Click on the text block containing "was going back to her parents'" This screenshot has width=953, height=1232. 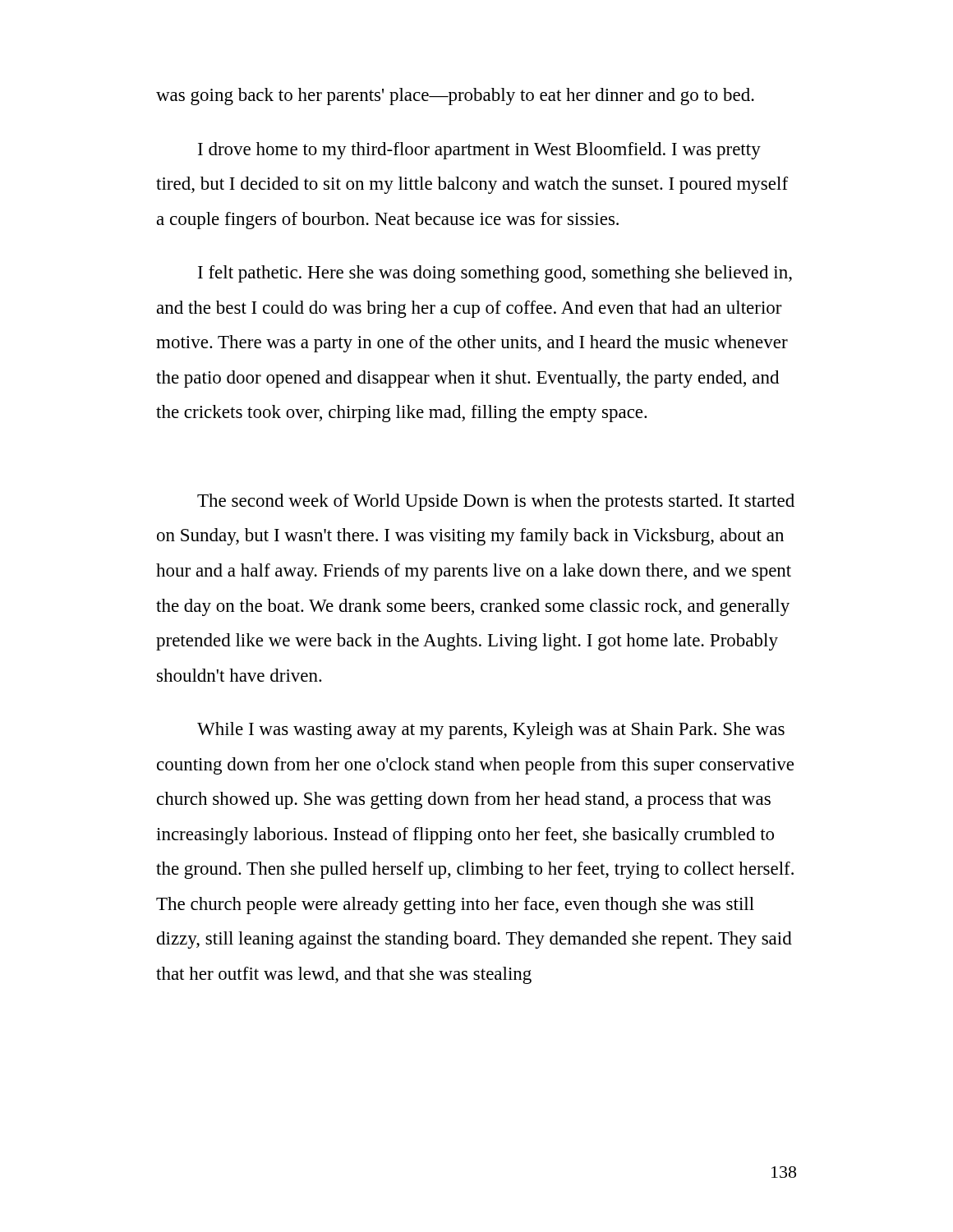[476, 95]
